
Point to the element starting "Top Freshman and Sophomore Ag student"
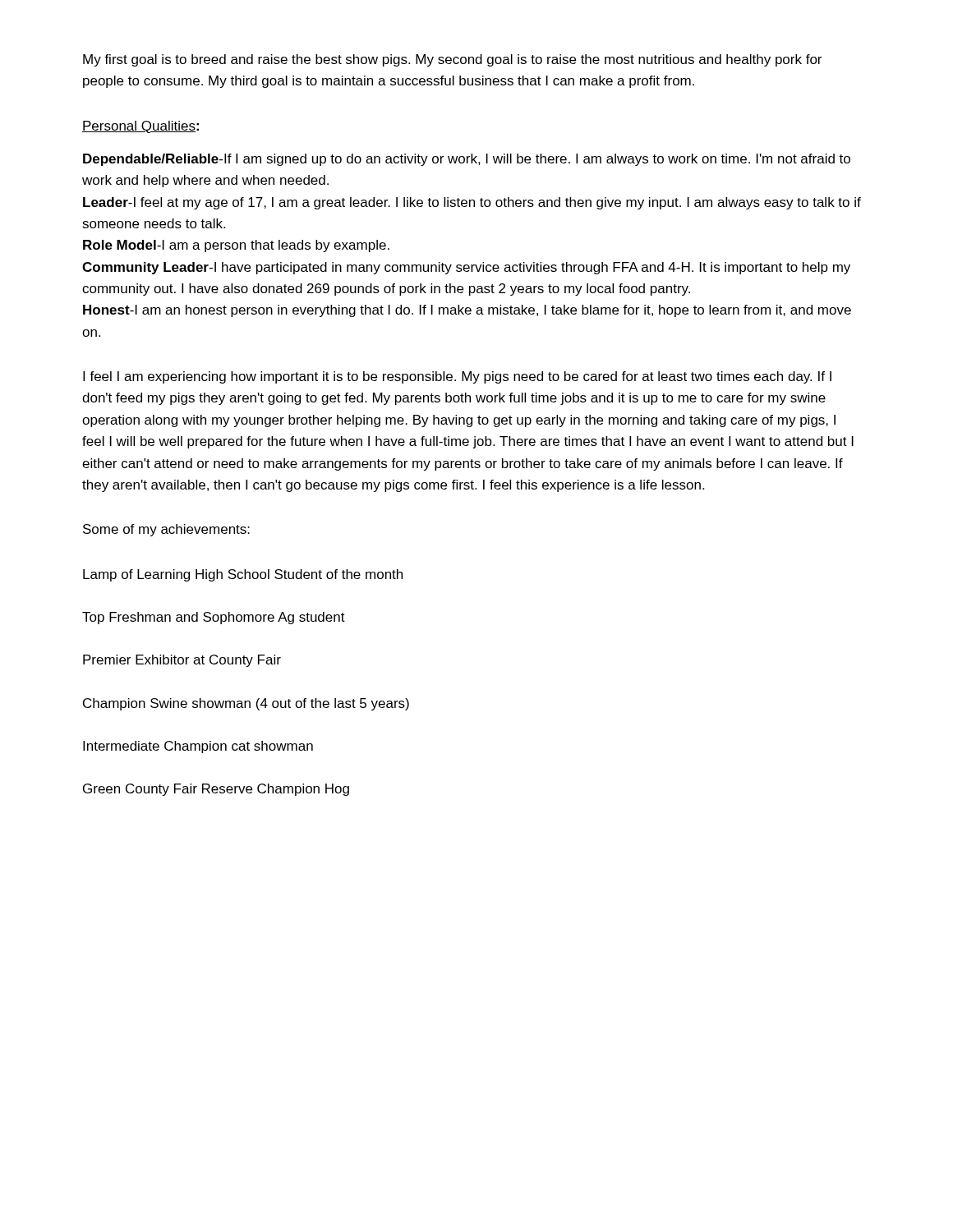pyautogui.click(x=213, y=617)
